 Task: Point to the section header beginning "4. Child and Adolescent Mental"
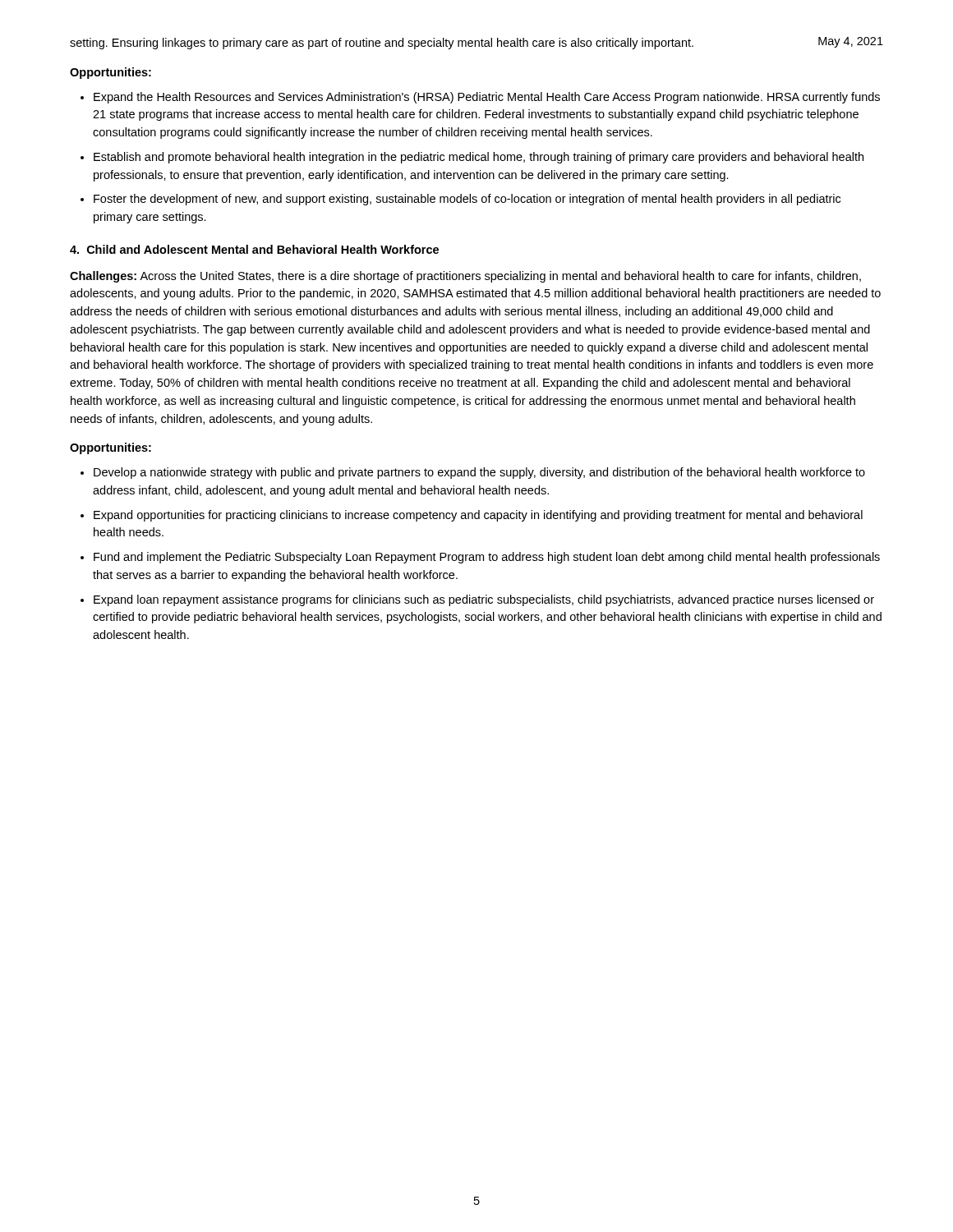click(255, 249)
